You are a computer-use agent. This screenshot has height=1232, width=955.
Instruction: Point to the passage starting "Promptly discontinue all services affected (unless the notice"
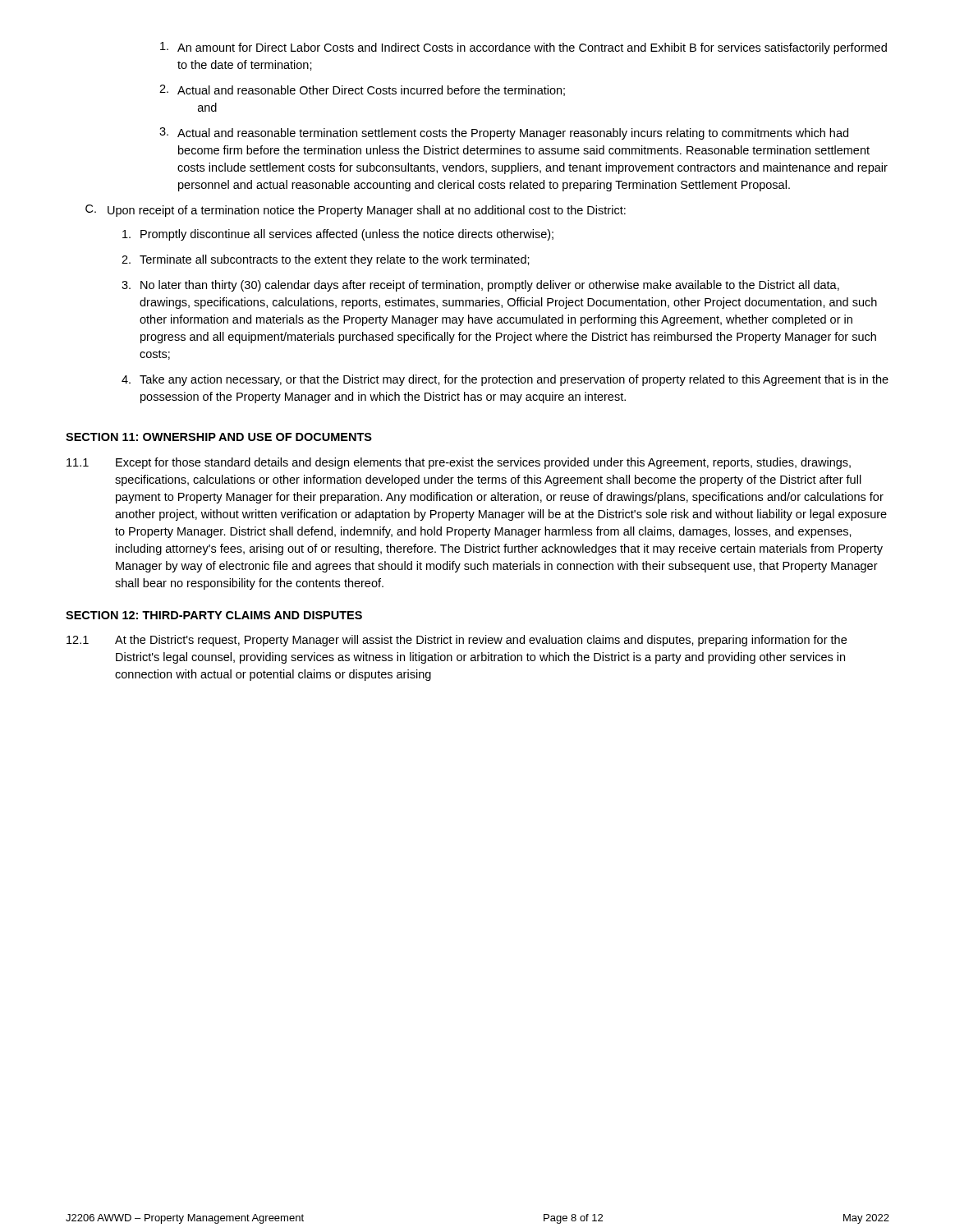[498, 235]
